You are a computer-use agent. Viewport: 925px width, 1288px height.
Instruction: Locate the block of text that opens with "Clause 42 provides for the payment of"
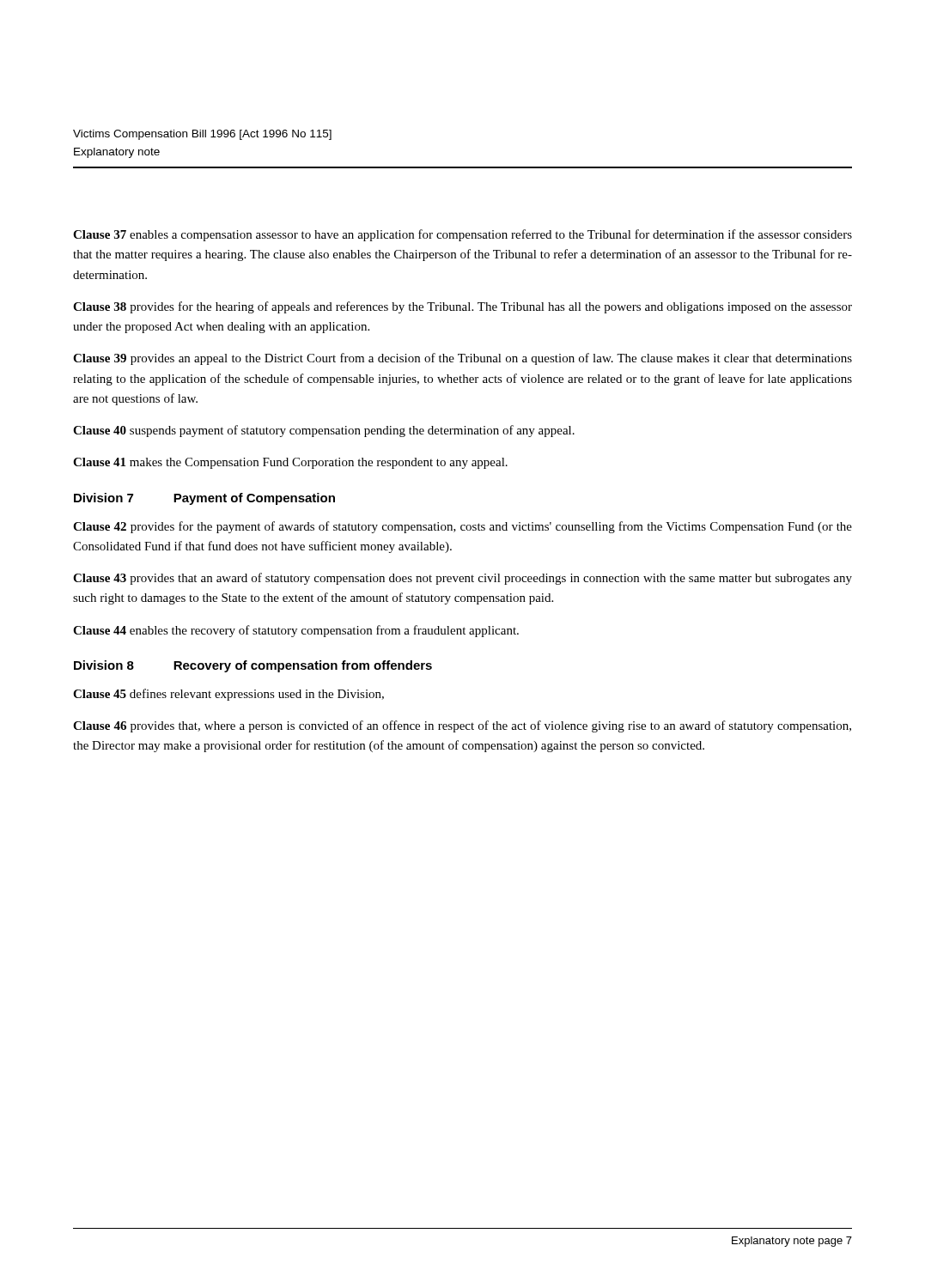click(x=462, y=536)
